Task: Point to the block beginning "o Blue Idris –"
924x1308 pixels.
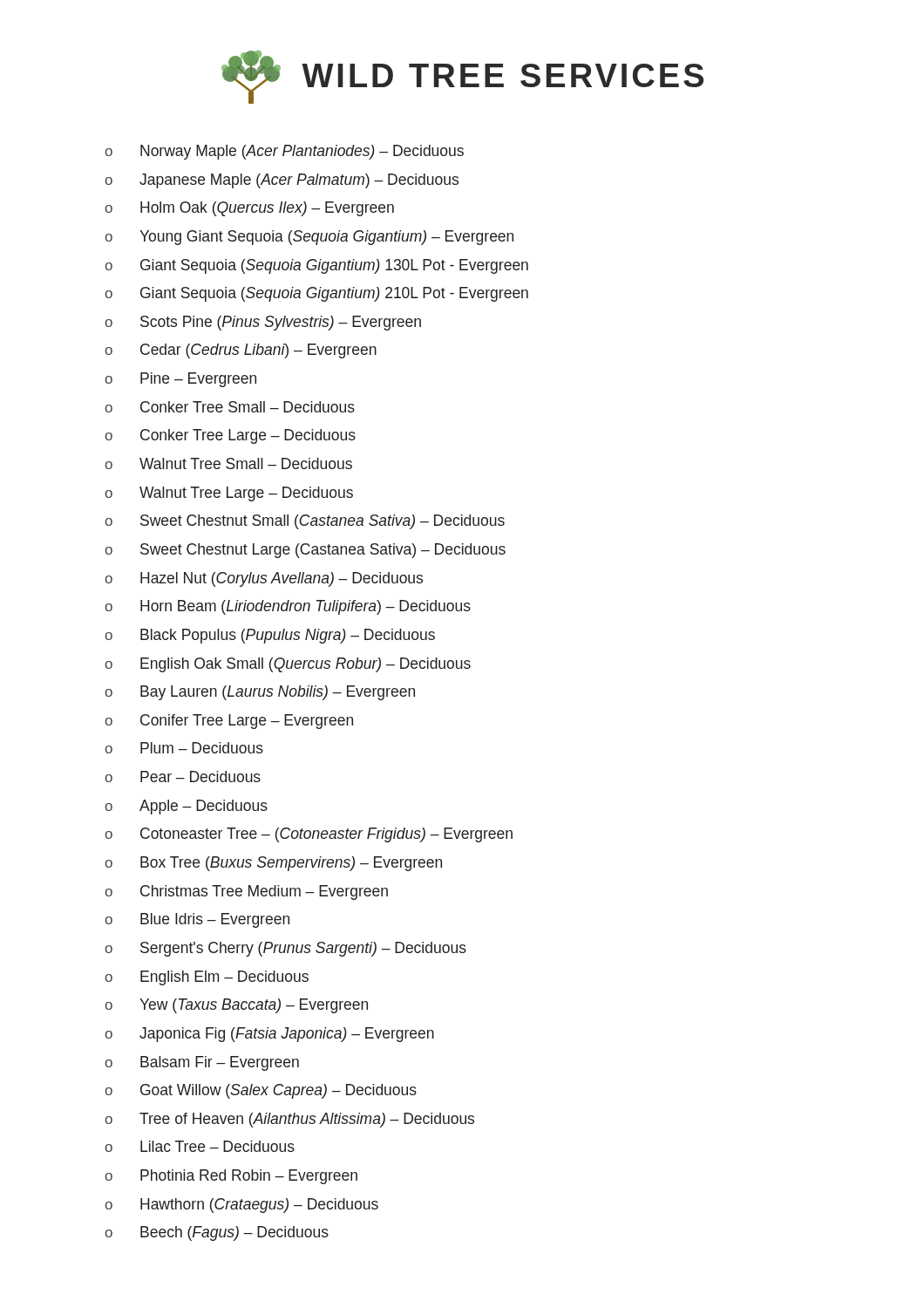Action: 197,920
